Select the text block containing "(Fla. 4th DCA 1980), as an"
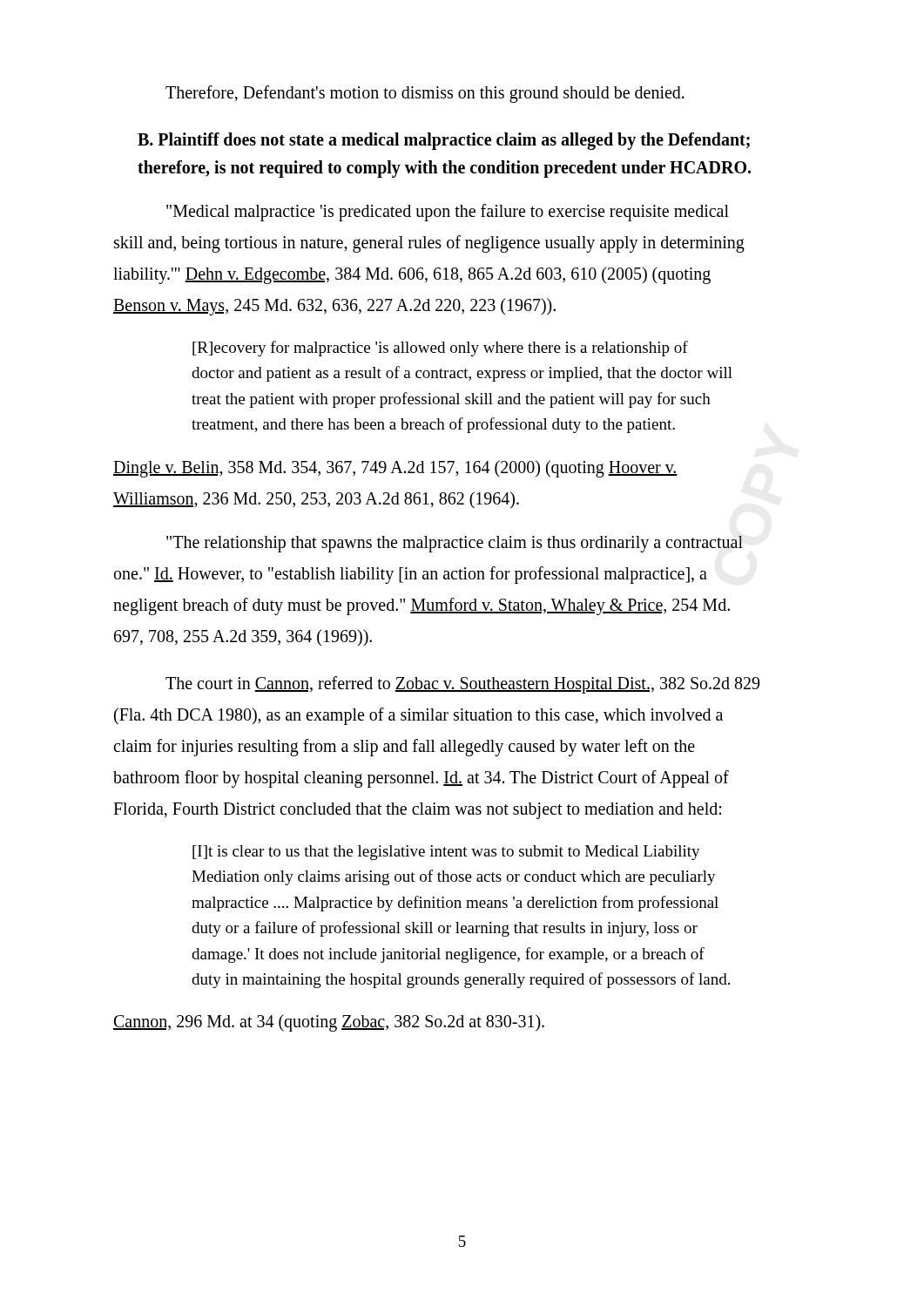Screen dimensions: 1307x924 pos(462,714)
